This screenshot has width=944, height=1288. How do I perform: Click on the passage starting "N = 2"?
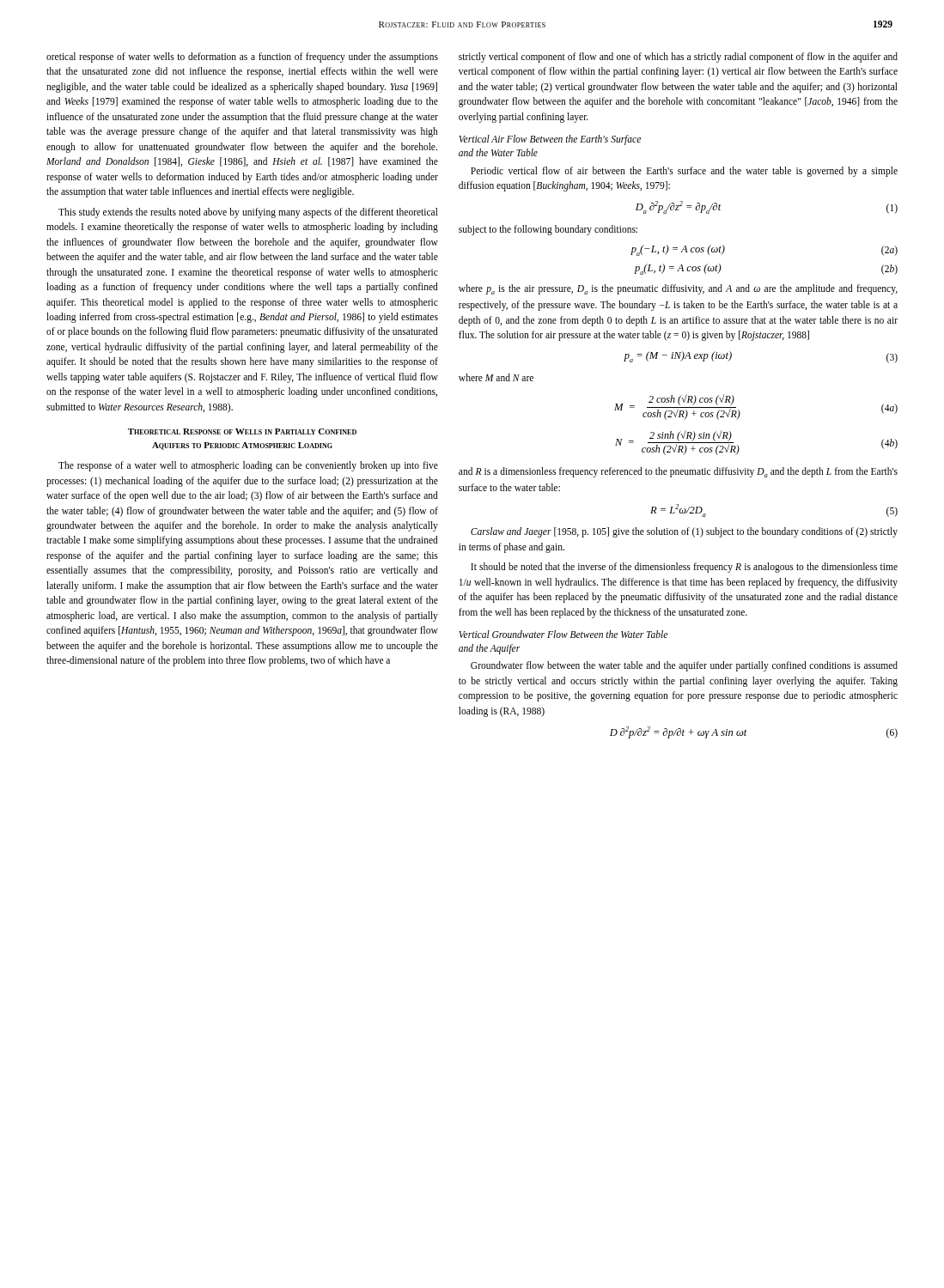click(690, 443)
